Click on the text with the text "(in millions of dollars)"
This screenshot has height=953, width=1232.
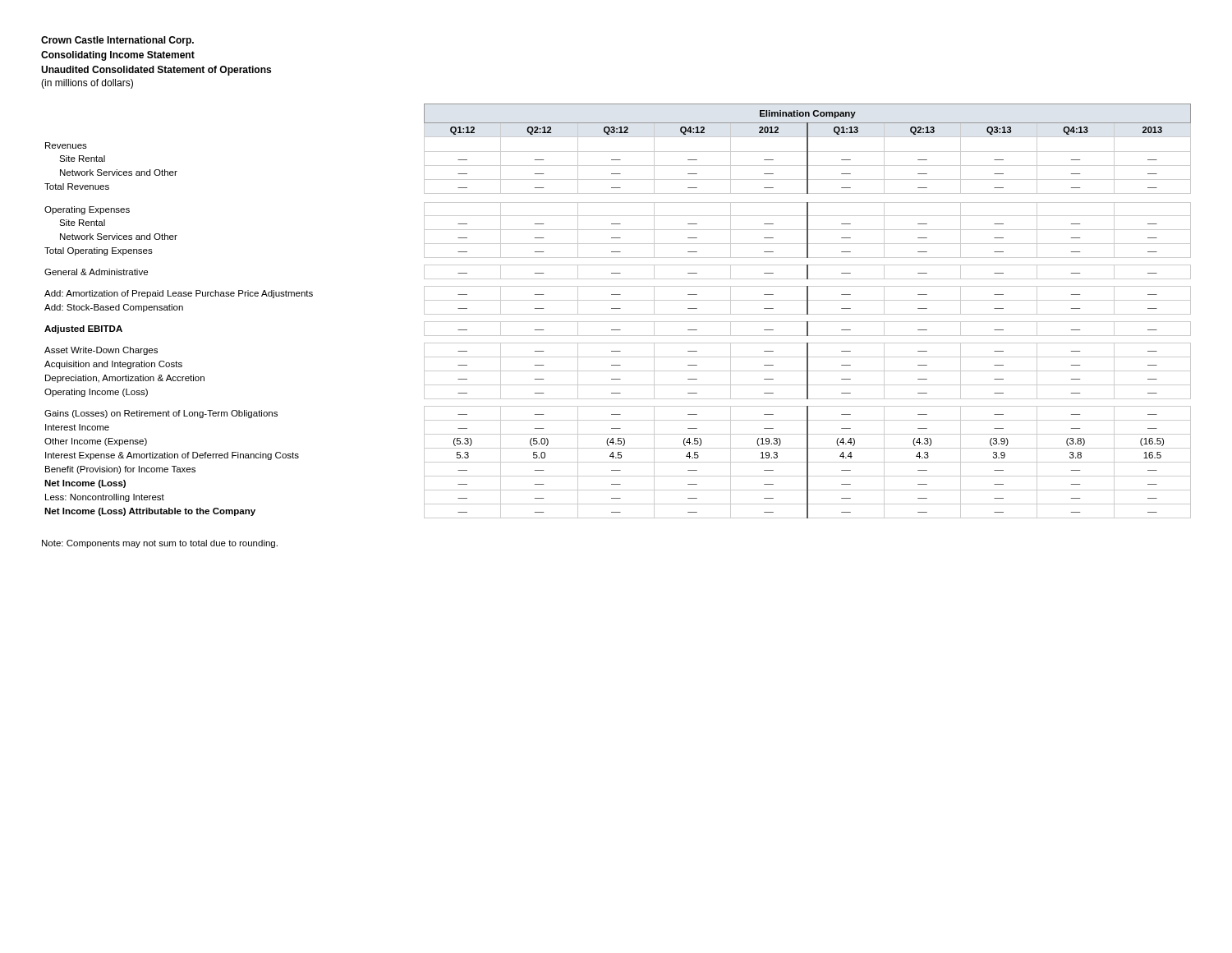pos(87,83)
